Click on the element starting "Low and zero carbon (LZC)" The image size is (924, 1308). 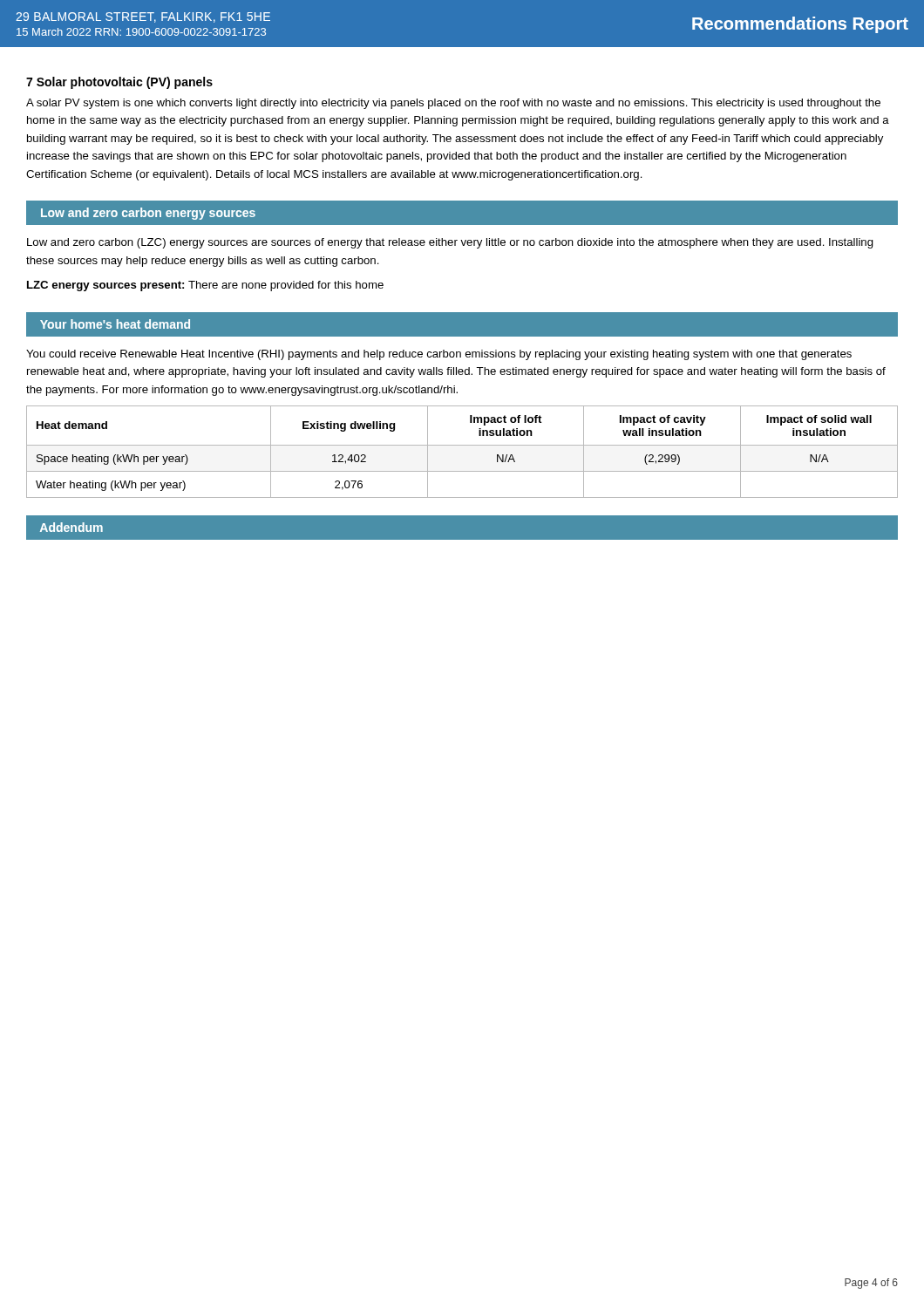pyautogui.click(x=450, y=251)
